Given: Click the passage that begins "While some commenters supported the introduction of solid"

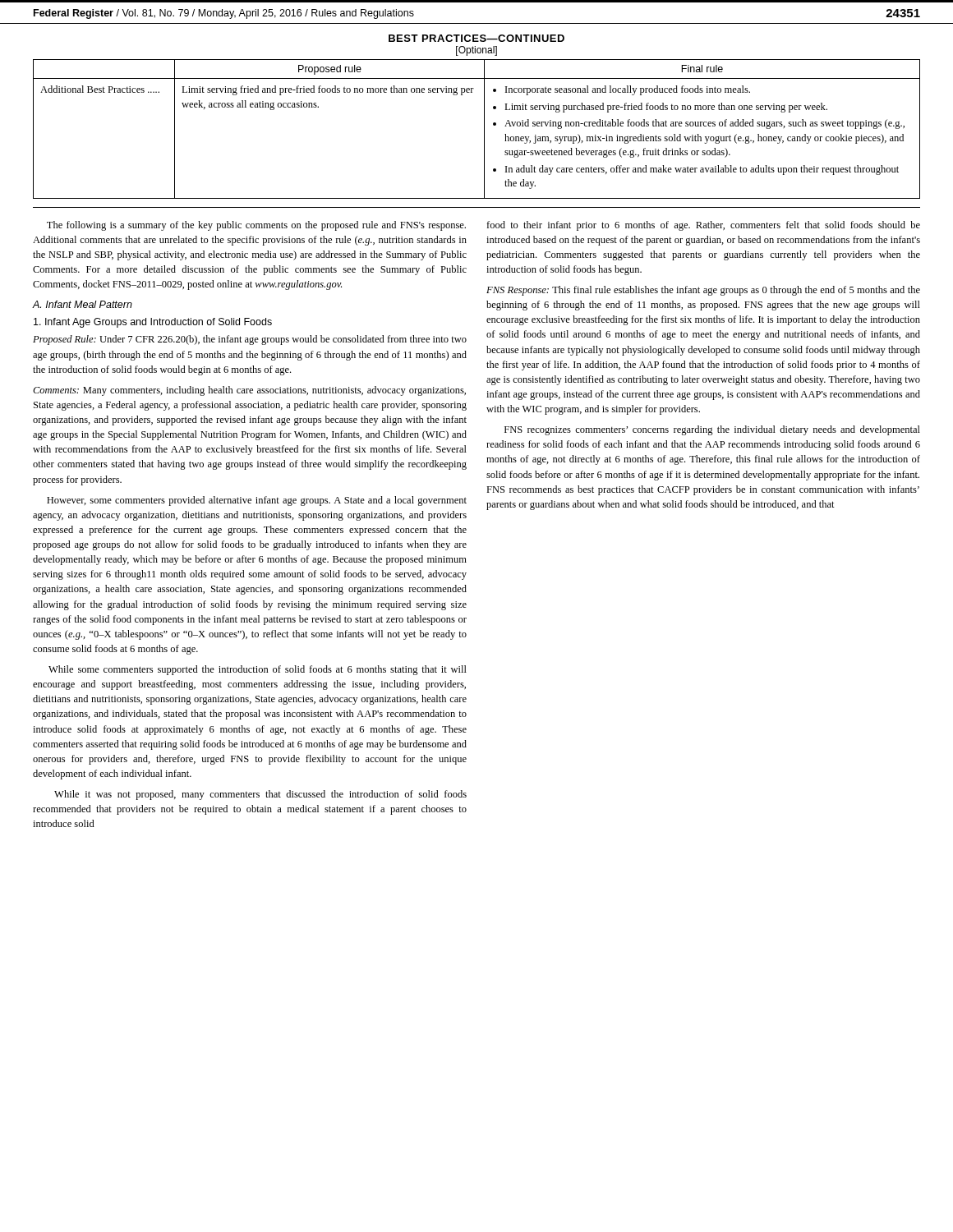Looking at the screenshot, I should [250, 722].
